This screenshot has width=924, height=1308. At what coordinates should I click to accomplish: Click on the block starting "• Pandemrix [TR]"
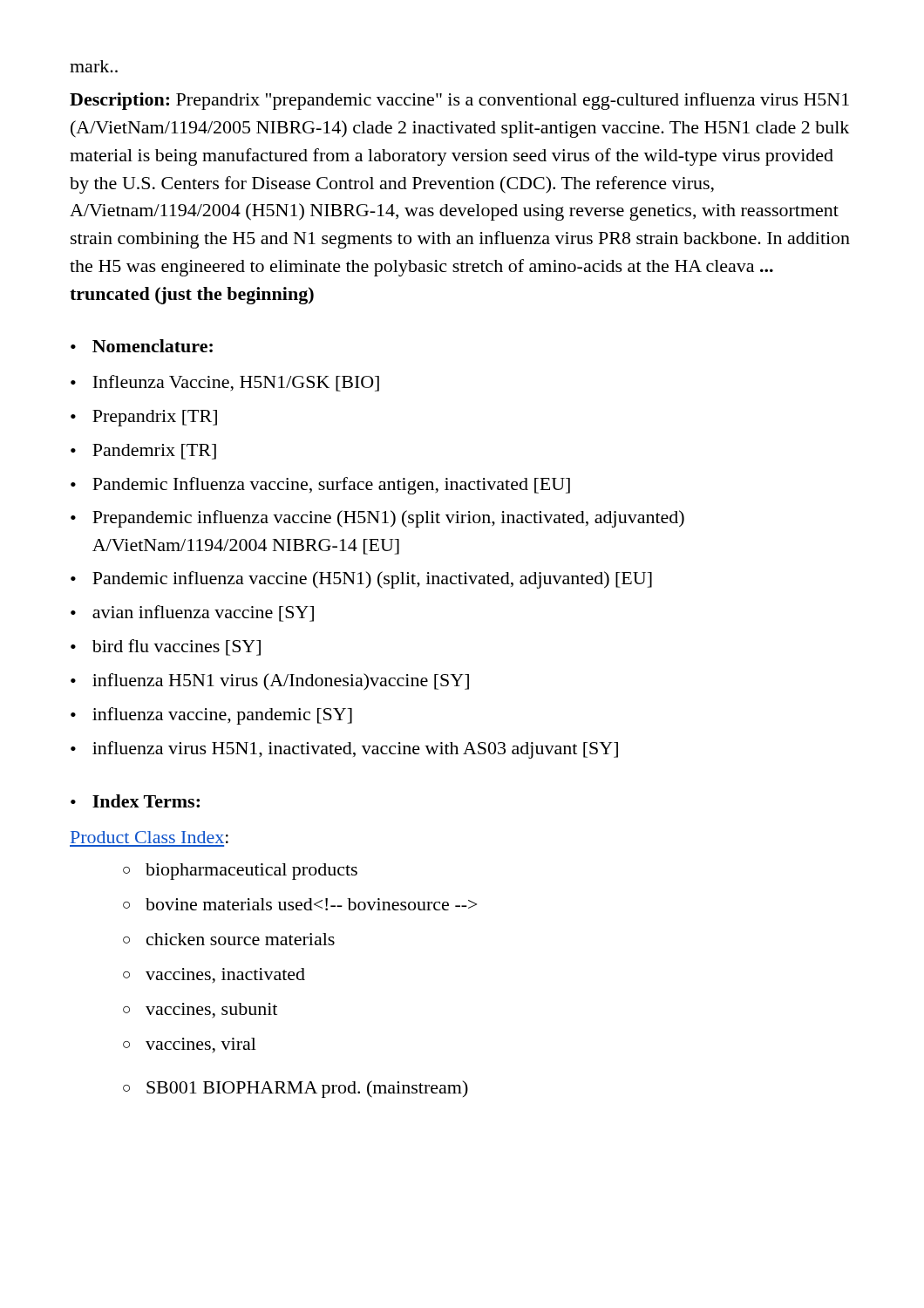[x=144, y=450]
